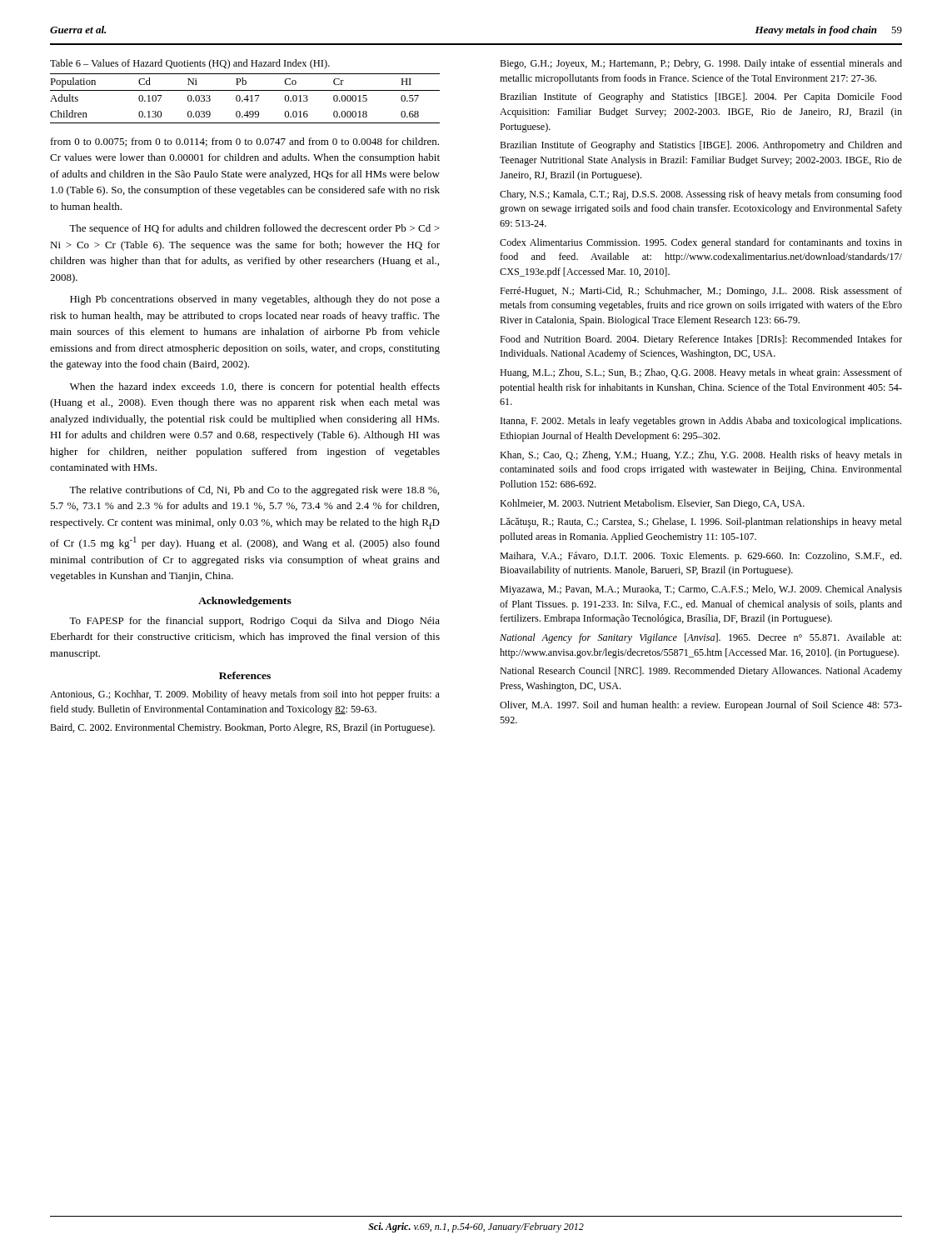This screenshot has width=952, height=1250.
Task: Select the passage starting "Food and Nutrition Board. 2004. Dietary"
Action: [701, 346]
